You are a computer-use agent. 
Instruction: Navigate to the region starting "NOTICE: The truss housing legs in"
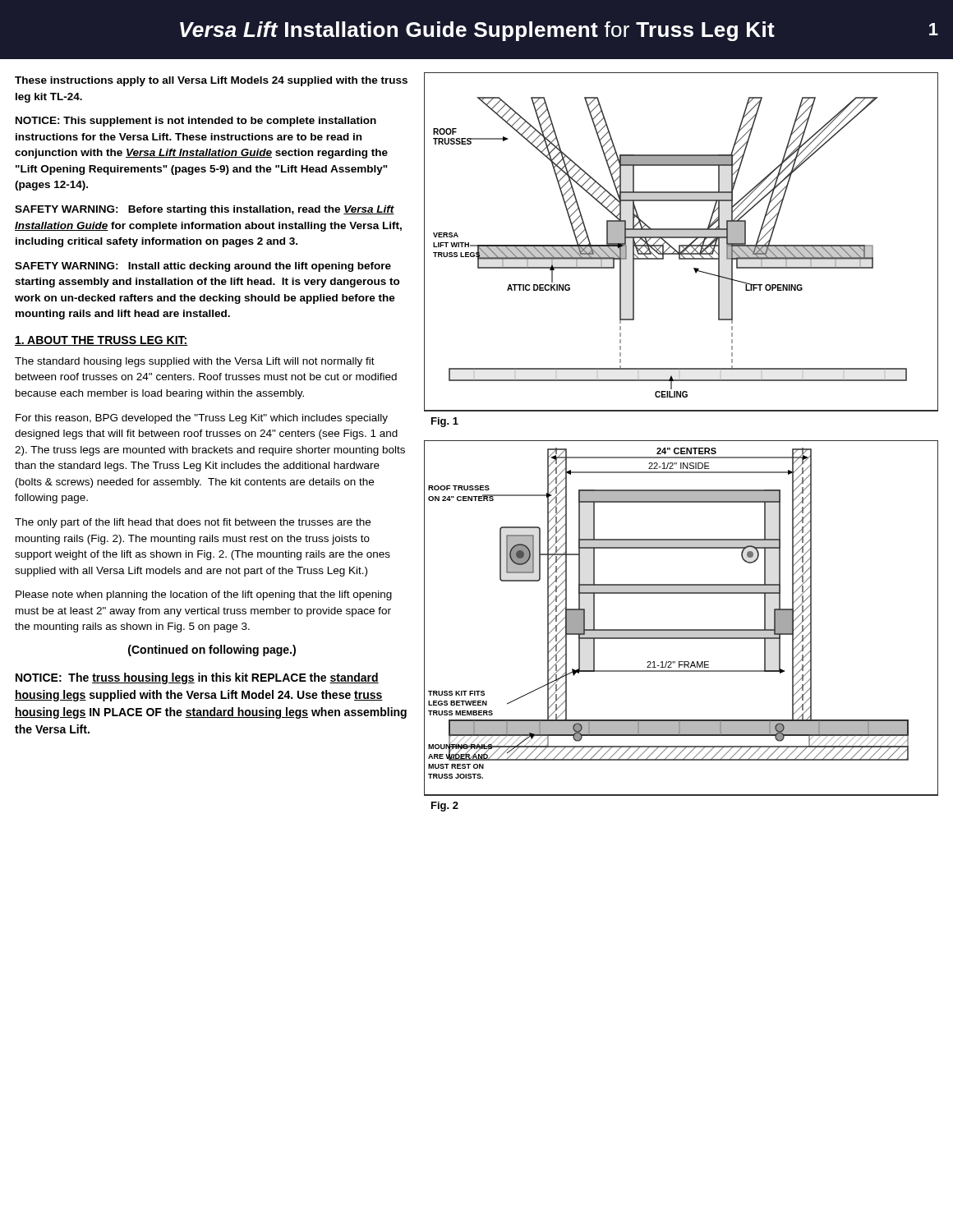(211, 703)
